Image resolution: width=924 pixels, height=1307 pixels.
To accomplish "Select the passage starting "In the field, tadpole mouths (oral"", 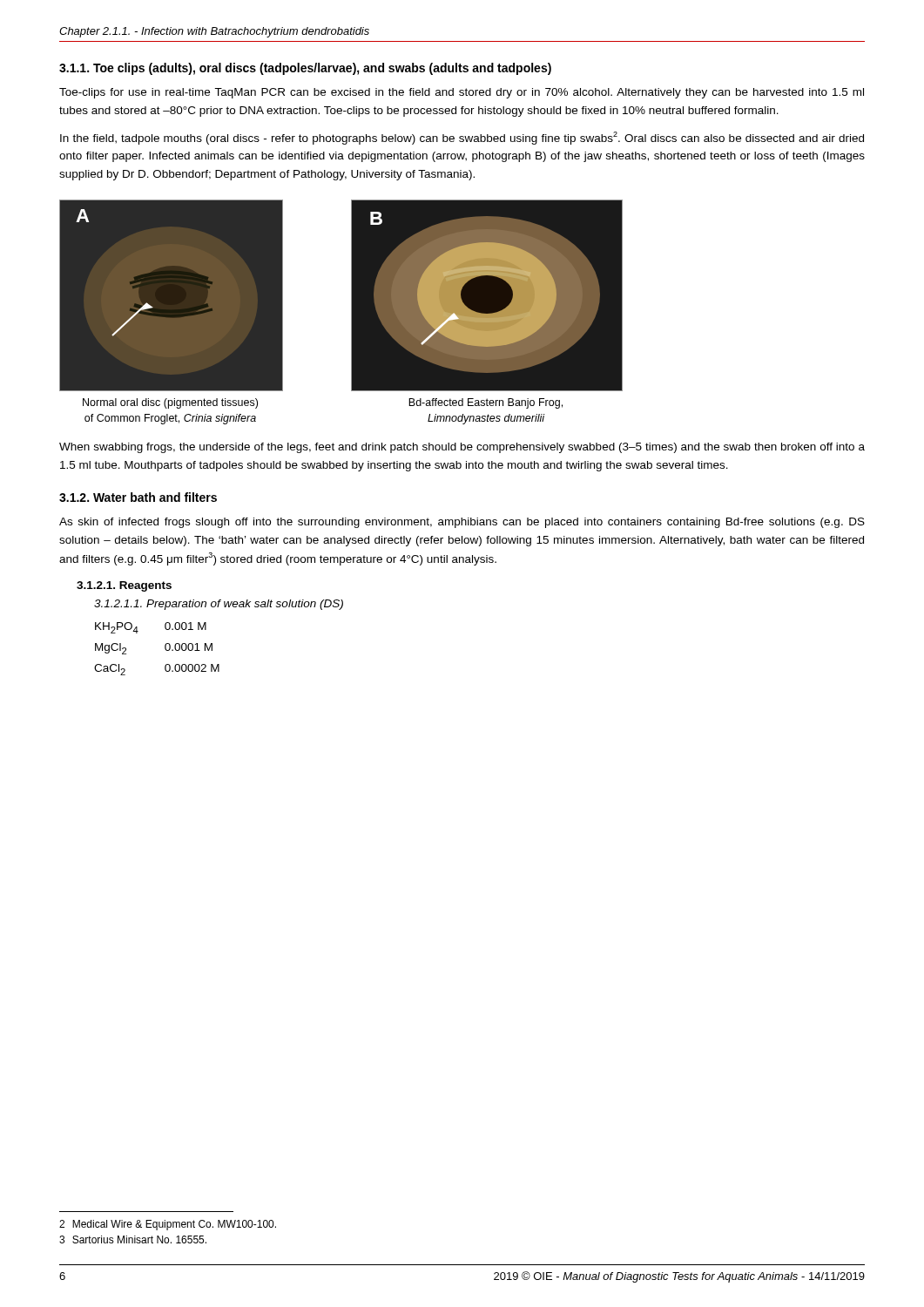I will click(x=462, y=155).
